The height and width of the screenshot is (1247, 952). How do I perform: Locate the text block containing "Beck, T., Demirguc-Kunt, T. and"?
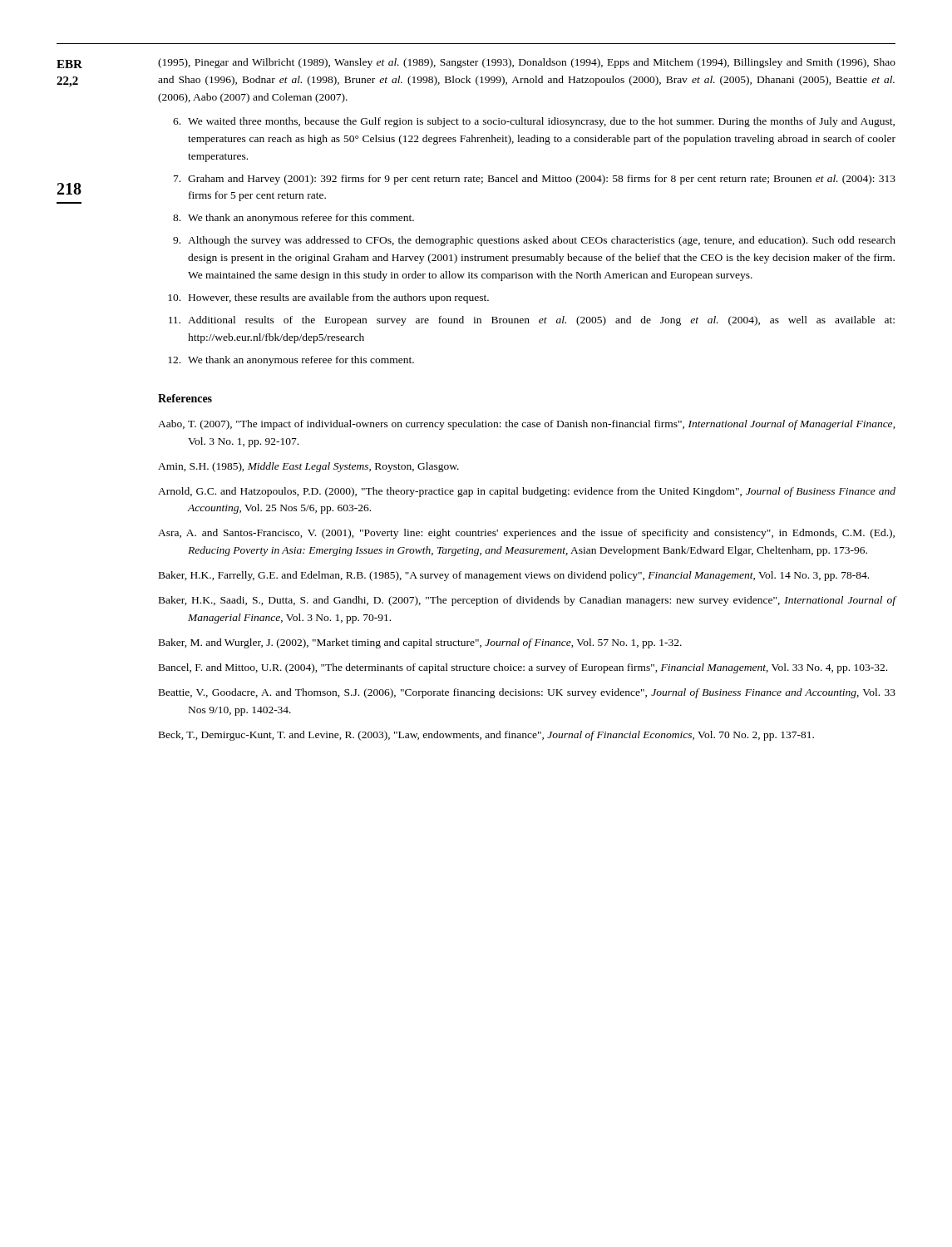[x=527, y=735]
